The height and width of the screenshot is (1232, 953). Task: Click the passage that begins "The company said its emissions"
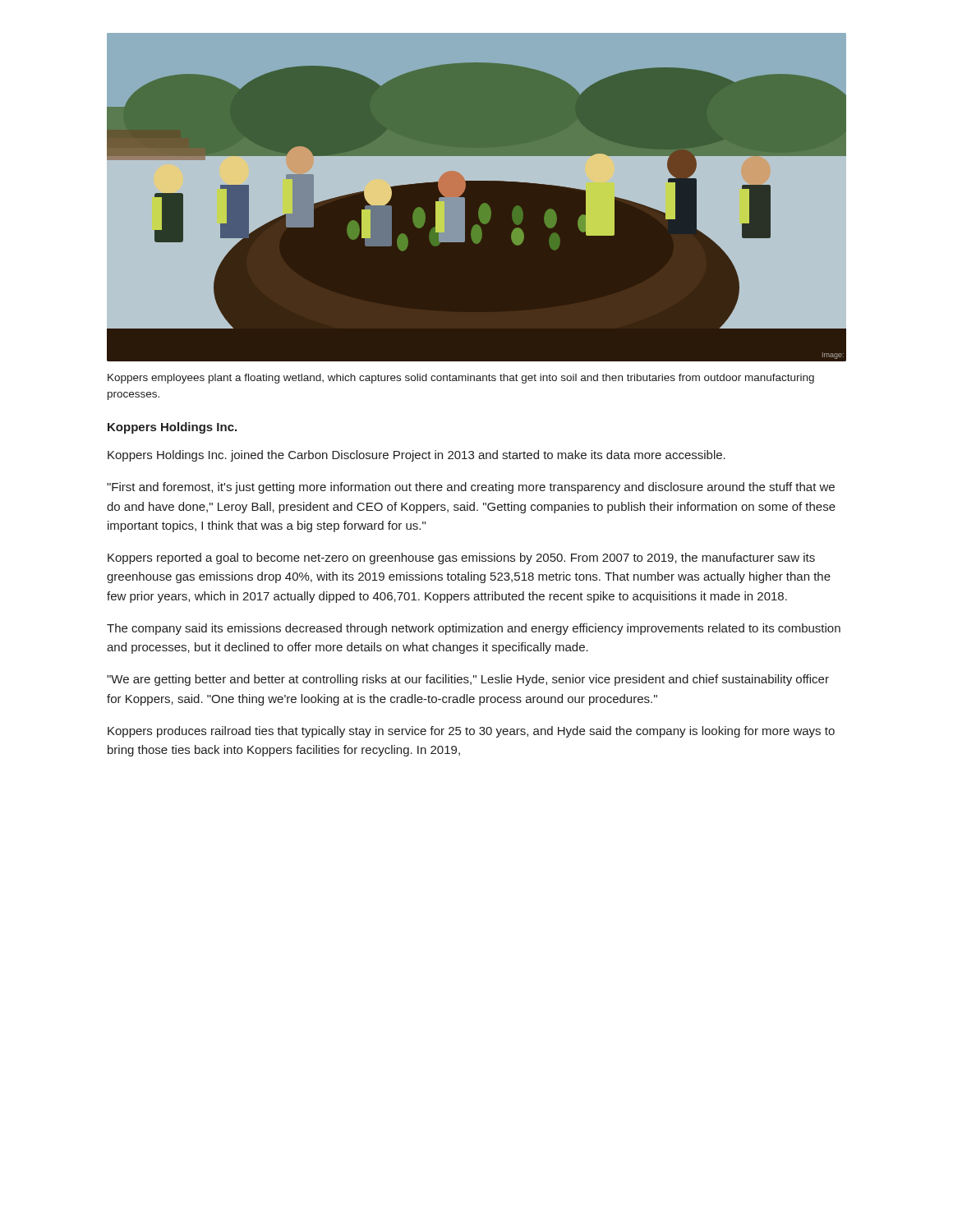[474, 637]
